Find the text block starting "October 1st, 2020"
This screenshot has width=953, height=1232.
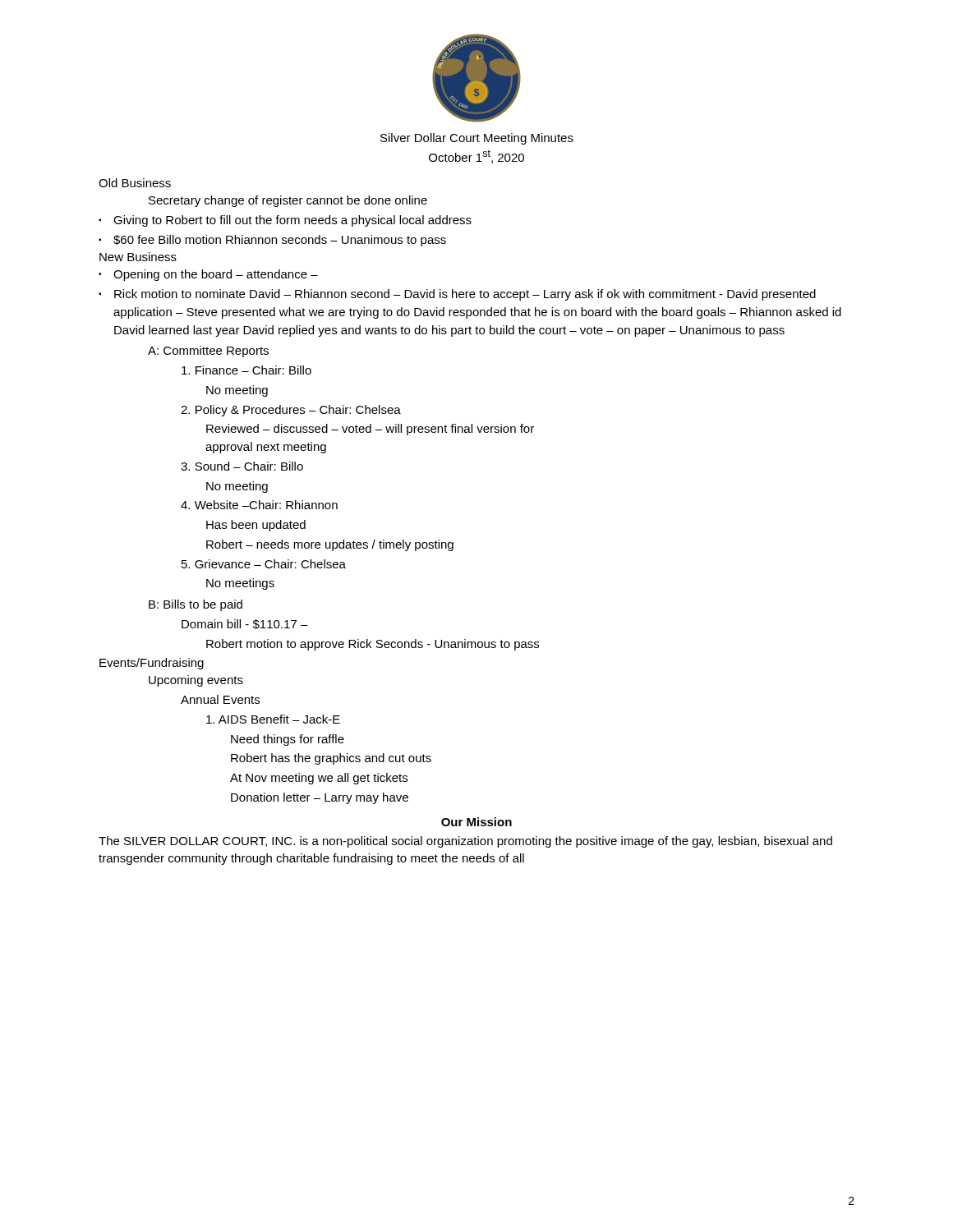pos(476,156)
